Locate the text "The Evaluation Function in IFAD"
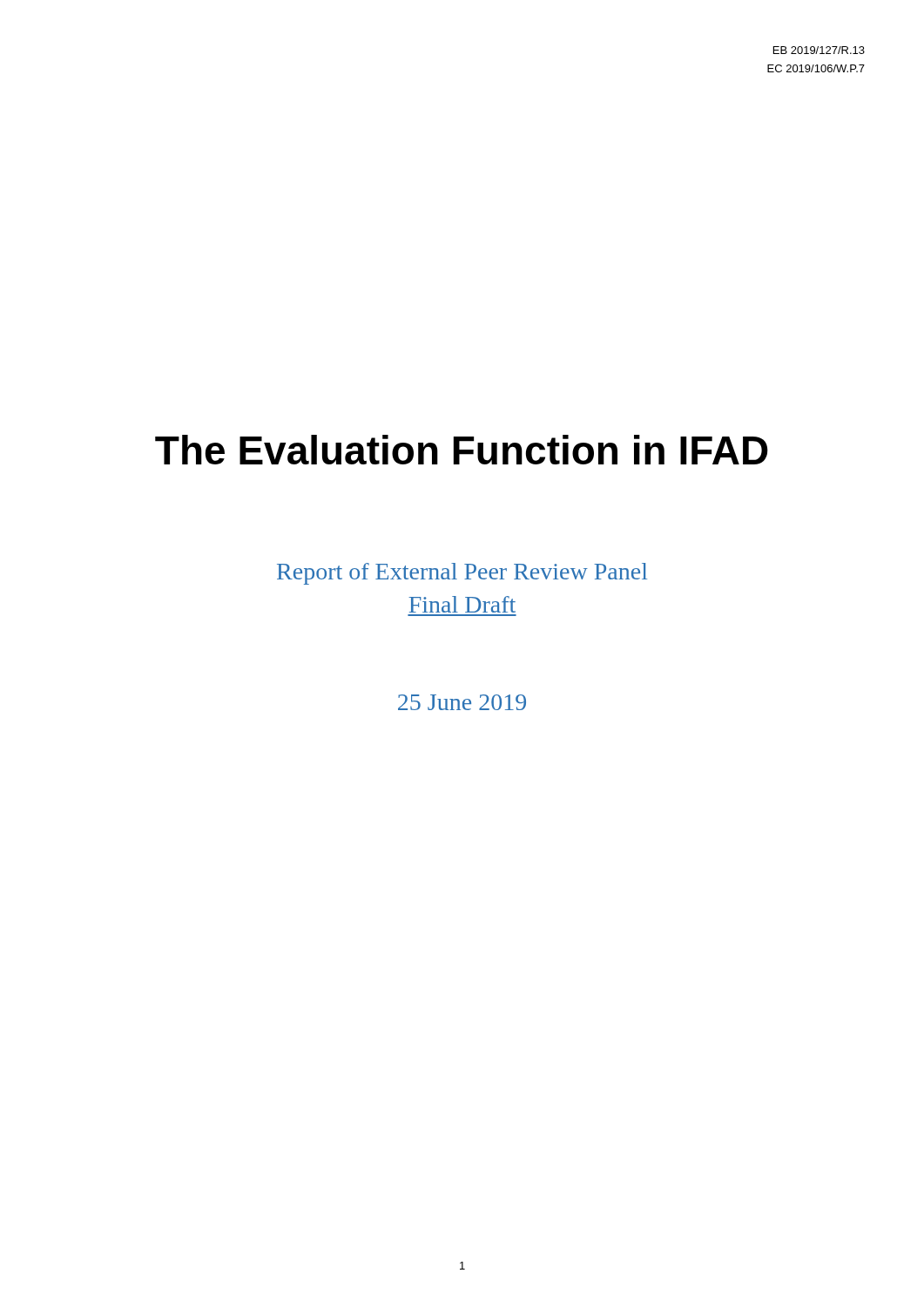 (x=462, y=451)
